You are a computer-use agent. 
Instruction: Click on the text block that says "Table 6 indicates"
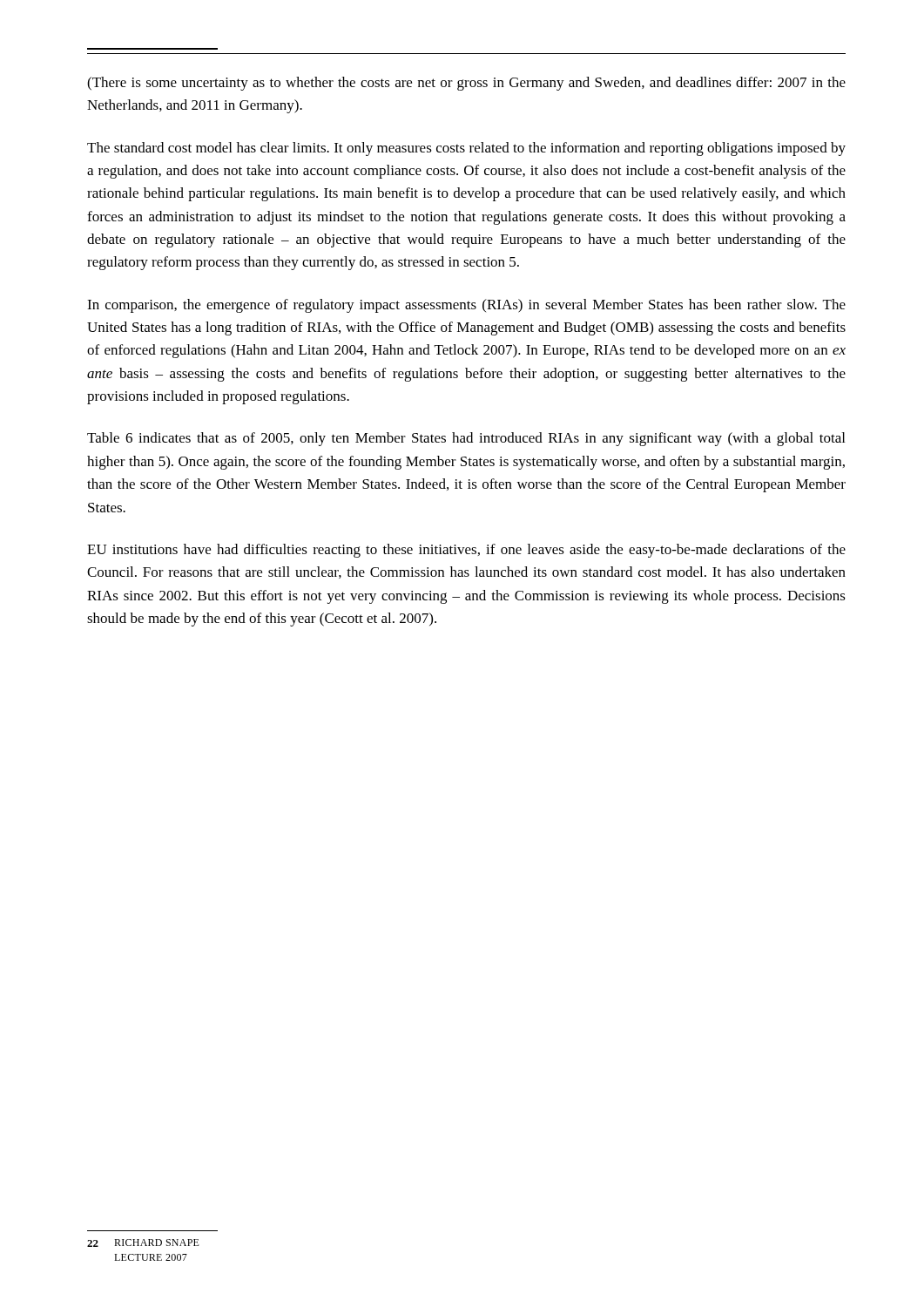466,473
